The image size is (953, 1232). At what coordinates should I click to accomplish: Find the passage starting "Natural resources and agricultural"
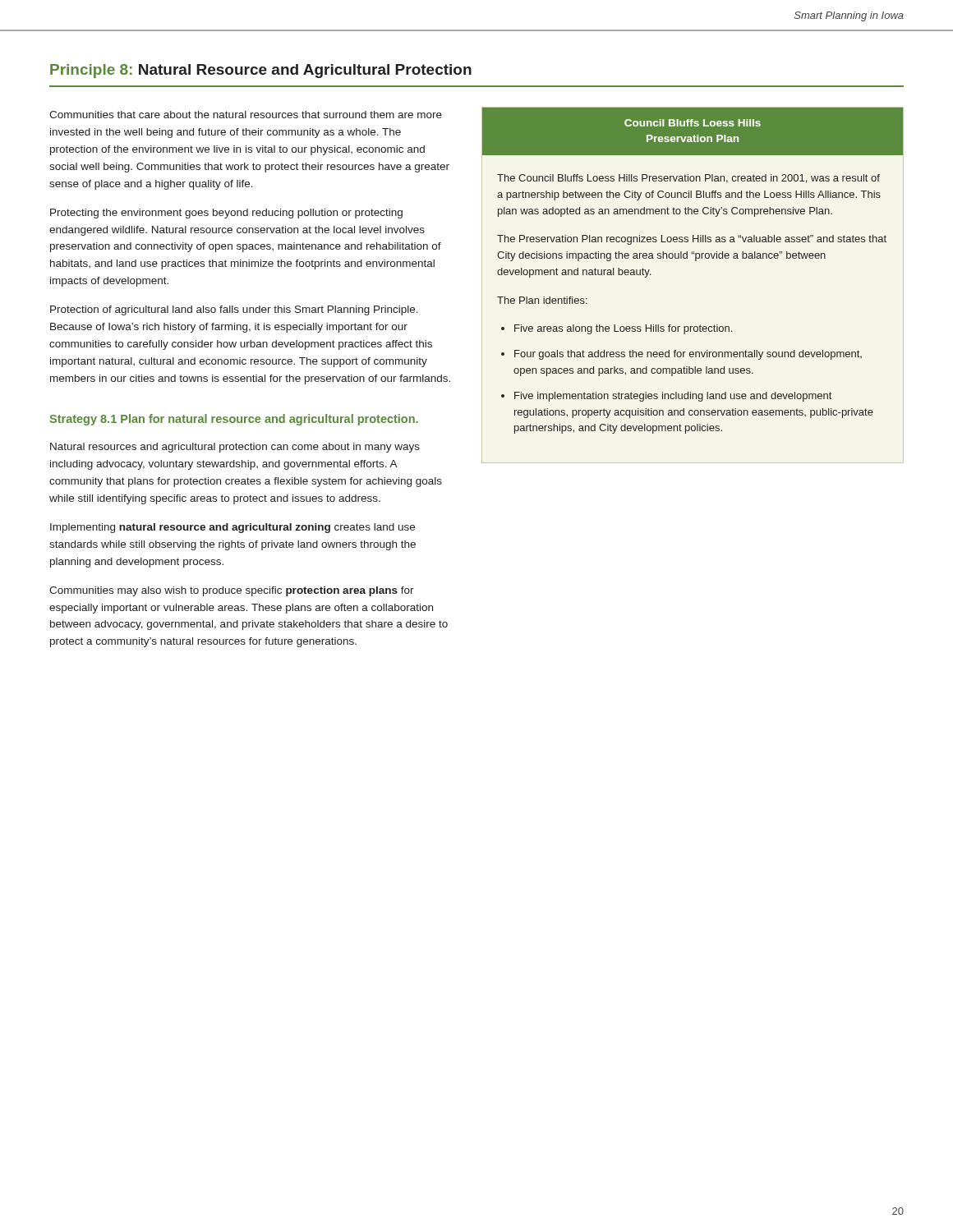click(251, 473)
